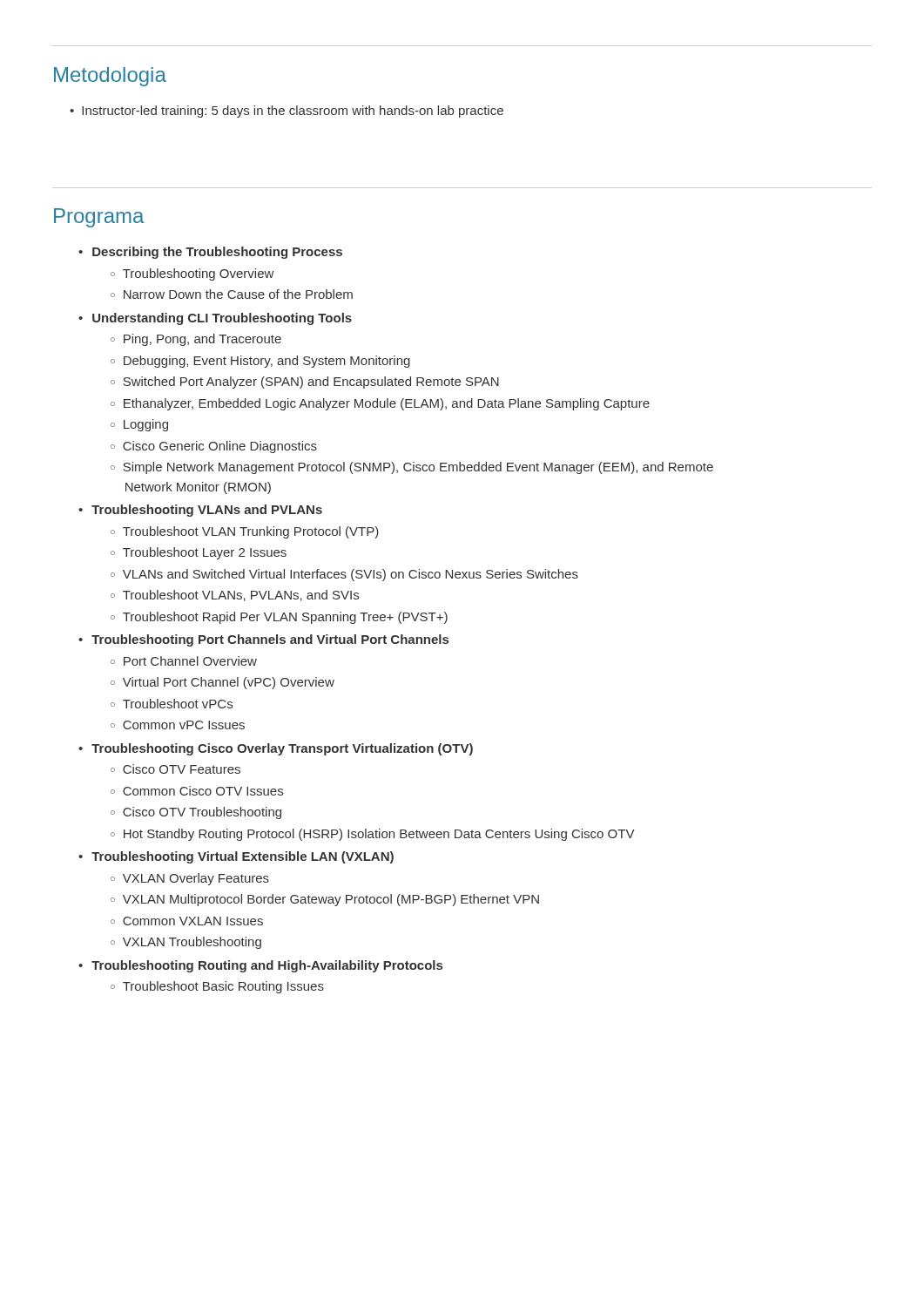Find the passage starting "• Troubleshooting Cisco Overlay Transport Virtualization (OTV)"

coord(276,748)
